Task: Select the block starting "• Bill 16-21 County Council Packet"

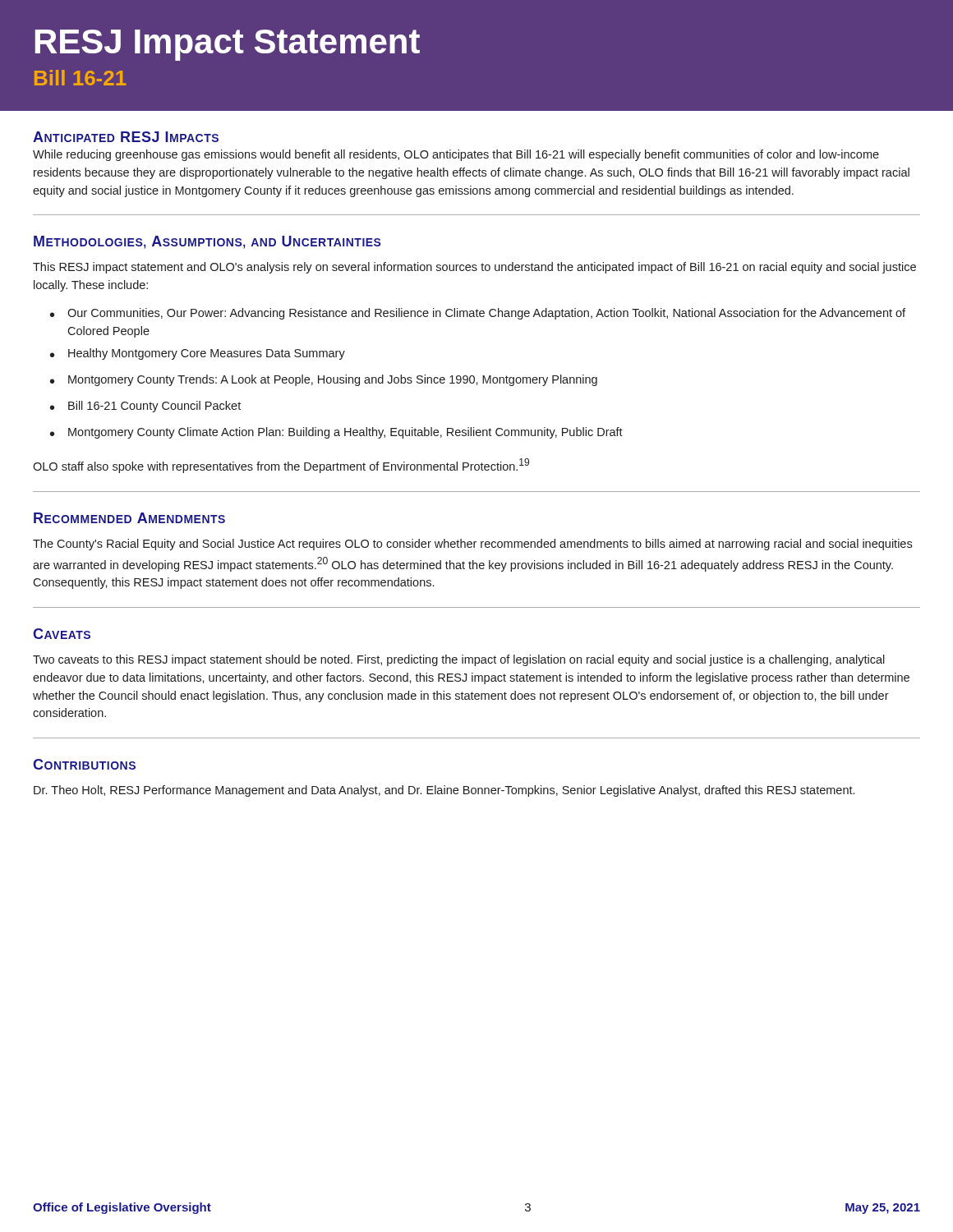Action: click(145, 409)
